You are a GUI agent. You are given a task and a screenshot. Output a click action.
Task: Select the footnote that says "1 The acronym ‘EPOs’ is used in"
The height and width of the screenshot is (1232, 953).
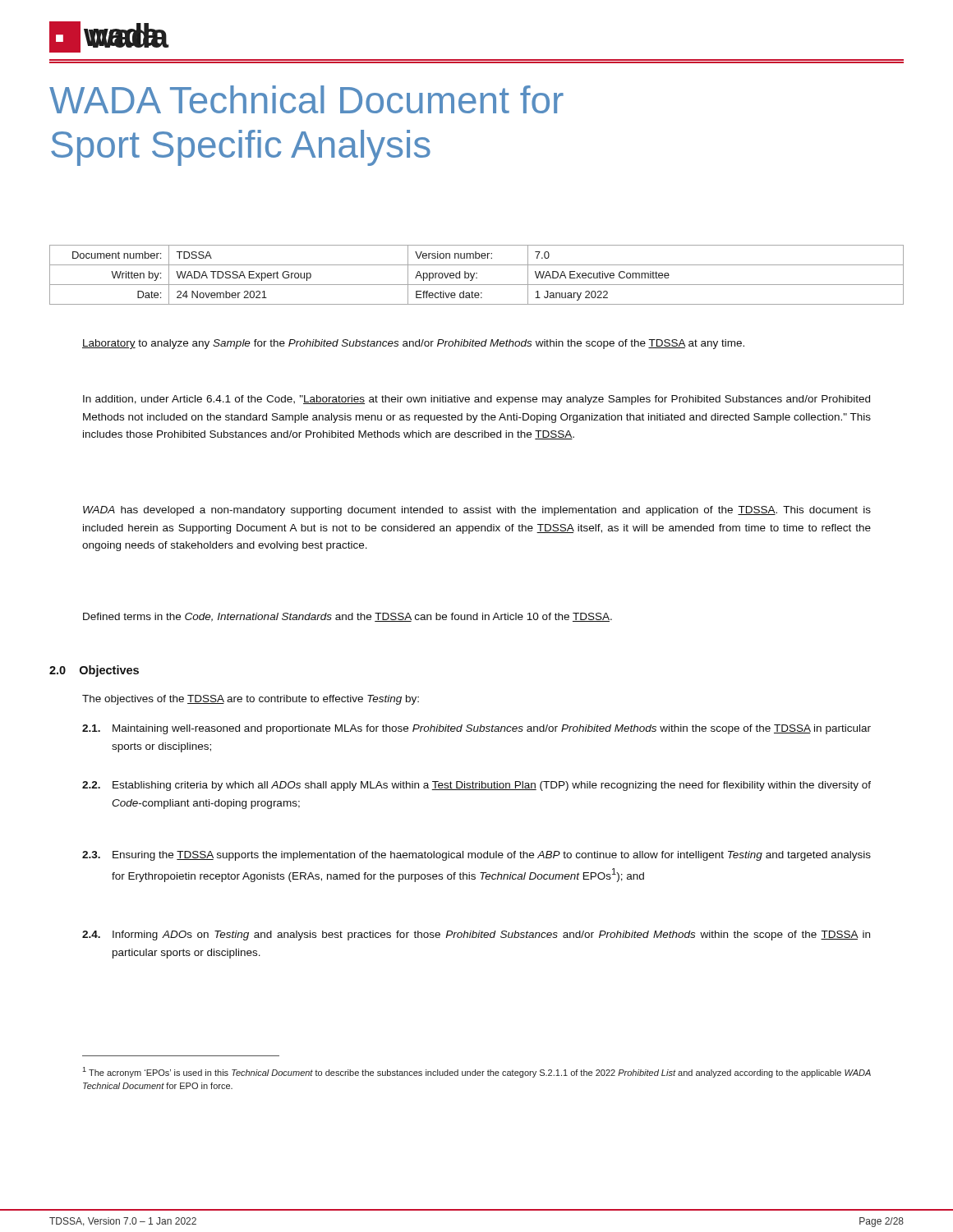coord(476,1078)
